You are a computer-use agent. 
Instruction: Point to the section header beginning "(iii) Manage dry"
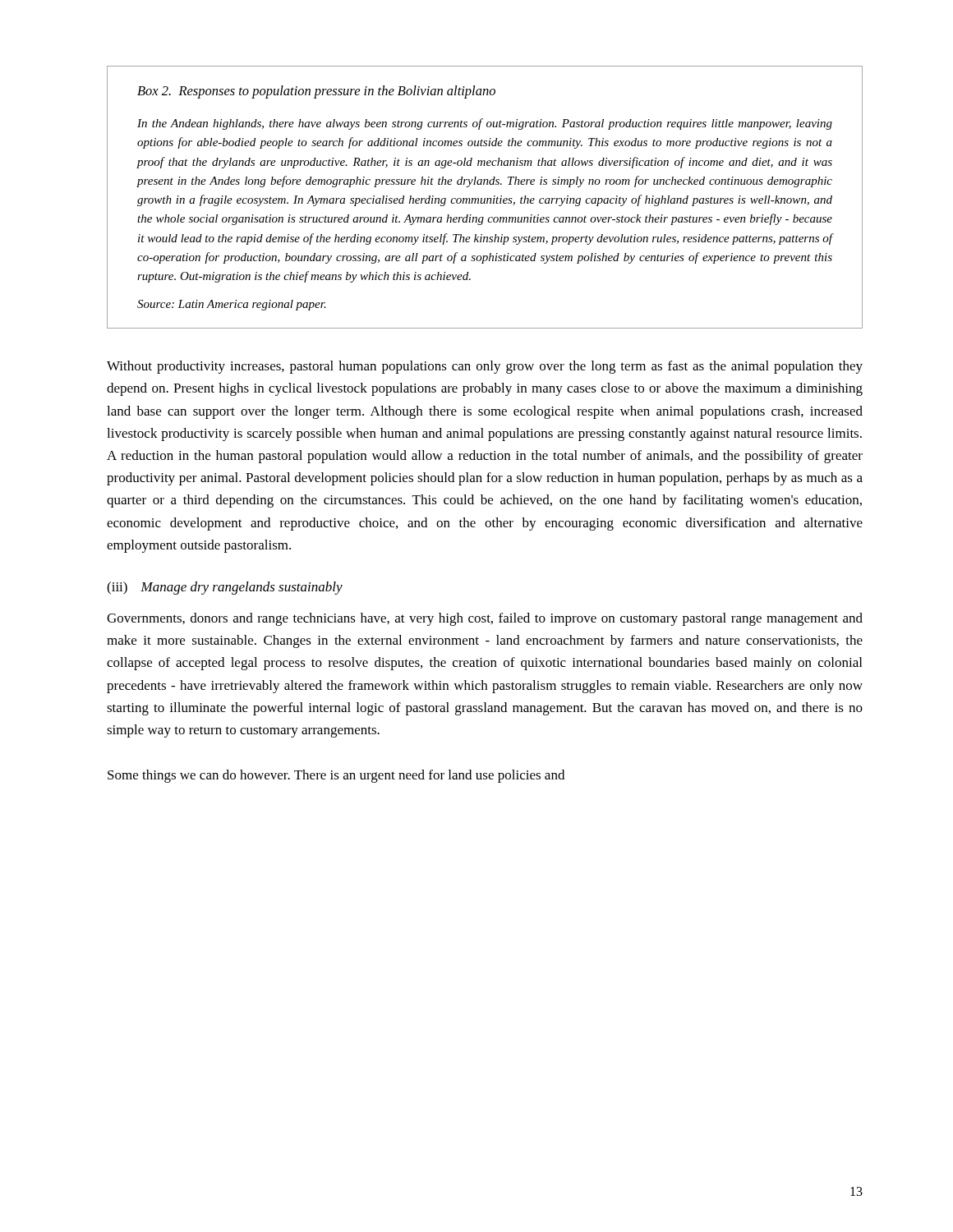pyautogui.click(x=225, y=587)
